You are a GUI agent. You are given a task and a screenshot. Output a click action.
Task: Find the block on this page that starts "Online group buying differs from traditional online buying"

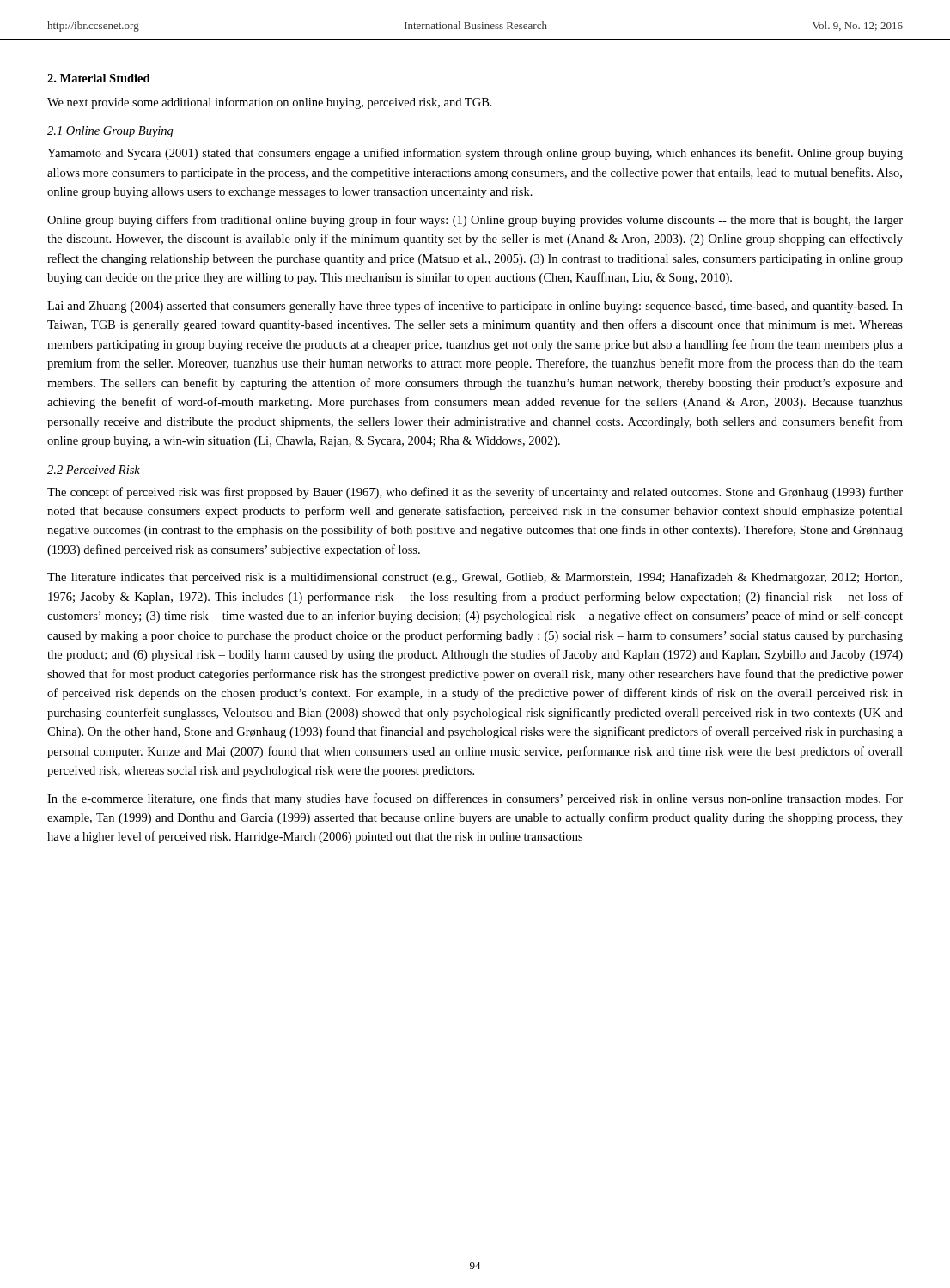click(475, 249)
